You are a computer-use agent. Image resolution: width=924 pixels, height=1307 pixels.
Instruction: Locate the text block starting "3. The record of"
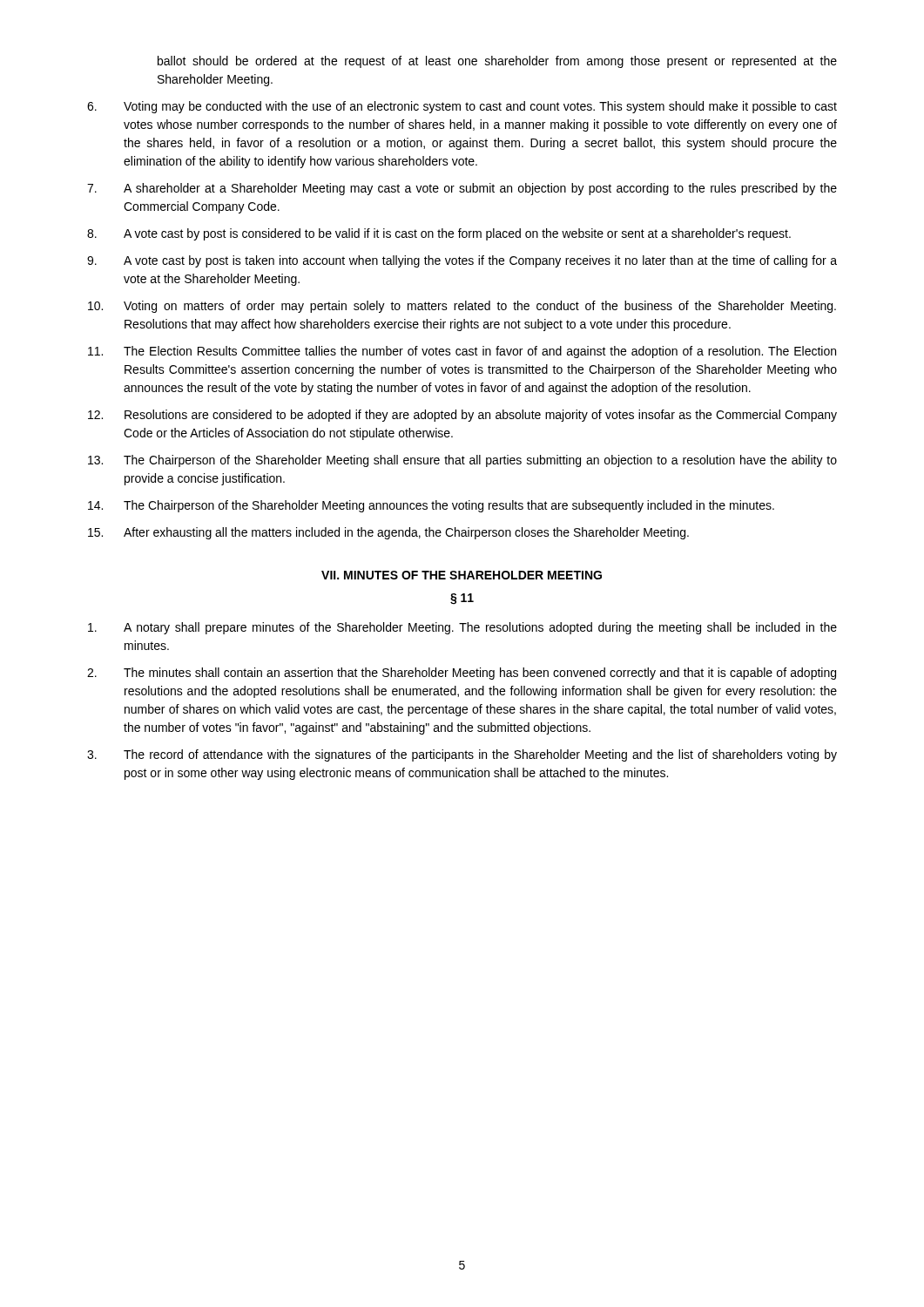462,764
